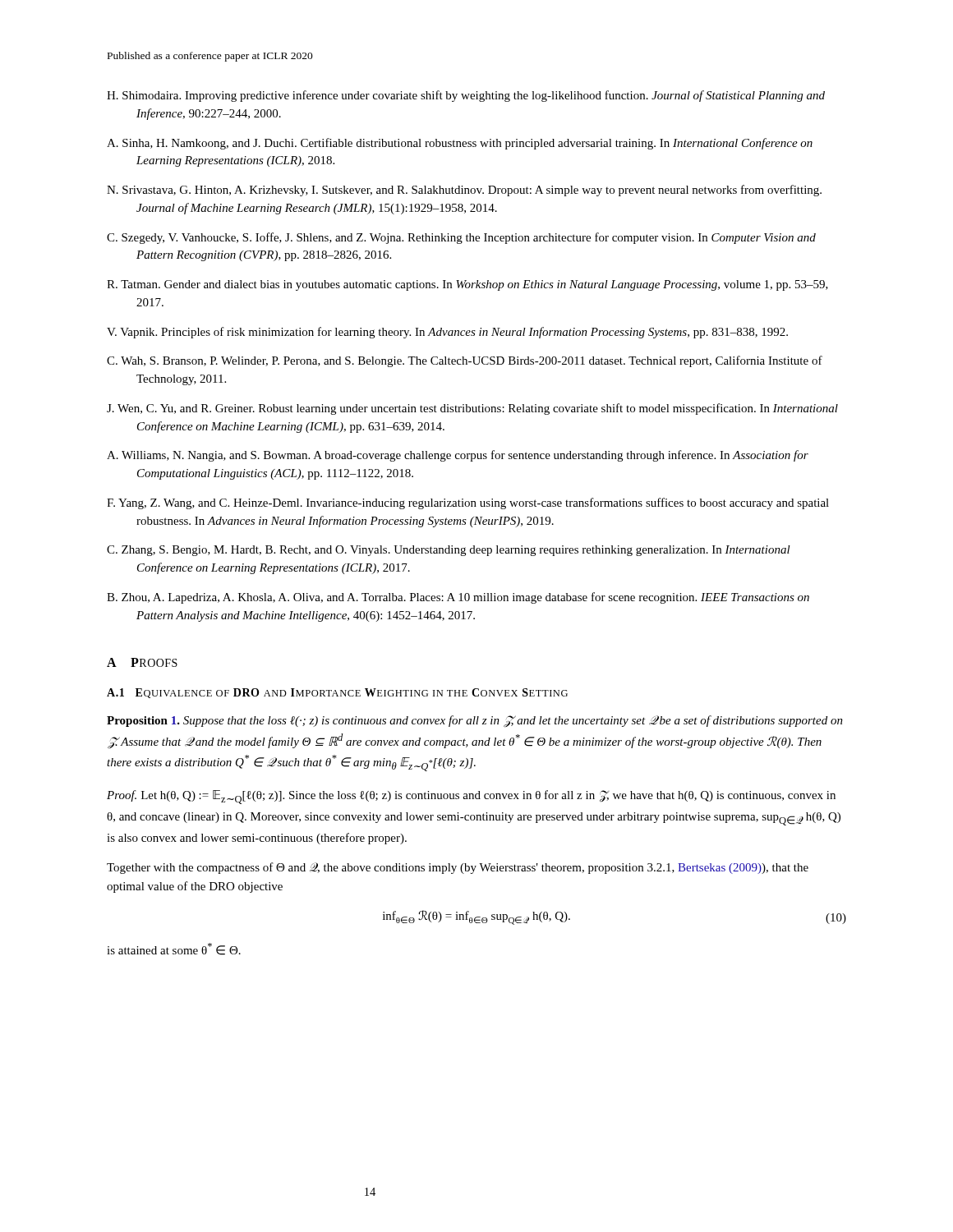Click on the text block starting "Proposition 1. Suppose that the loss"
The height and width of the screenshot is (1232, 953).
pyautogui.click(x=475, y=743)
